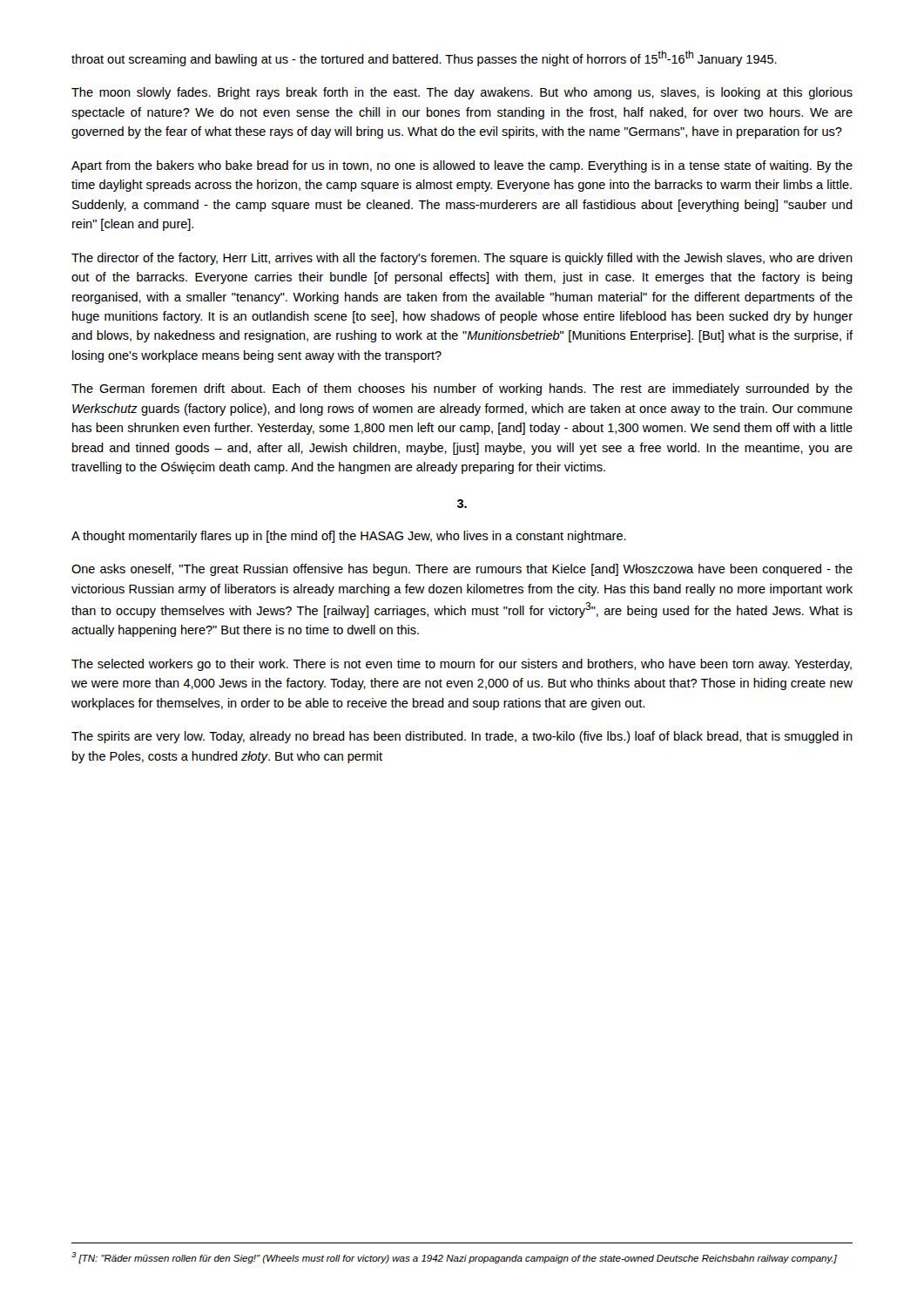Locate the text block containing "throat out screaming and bawling at"
This screenshot has height=1307, width=924.
[x=424, y=57]
